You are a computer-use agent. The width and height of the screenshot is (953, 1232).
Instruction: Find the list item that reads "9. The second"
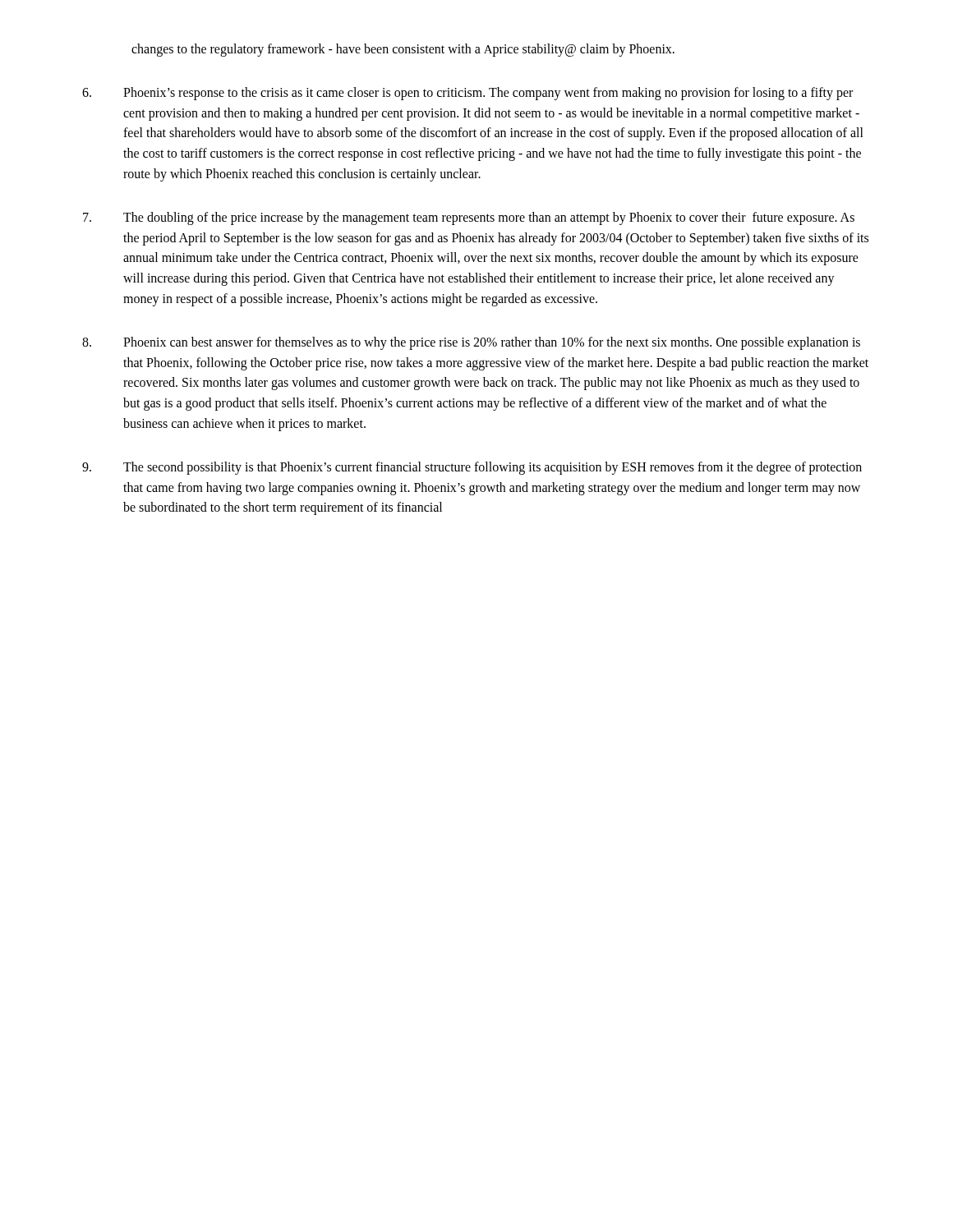pyautogui.click(x=476, y=488)
